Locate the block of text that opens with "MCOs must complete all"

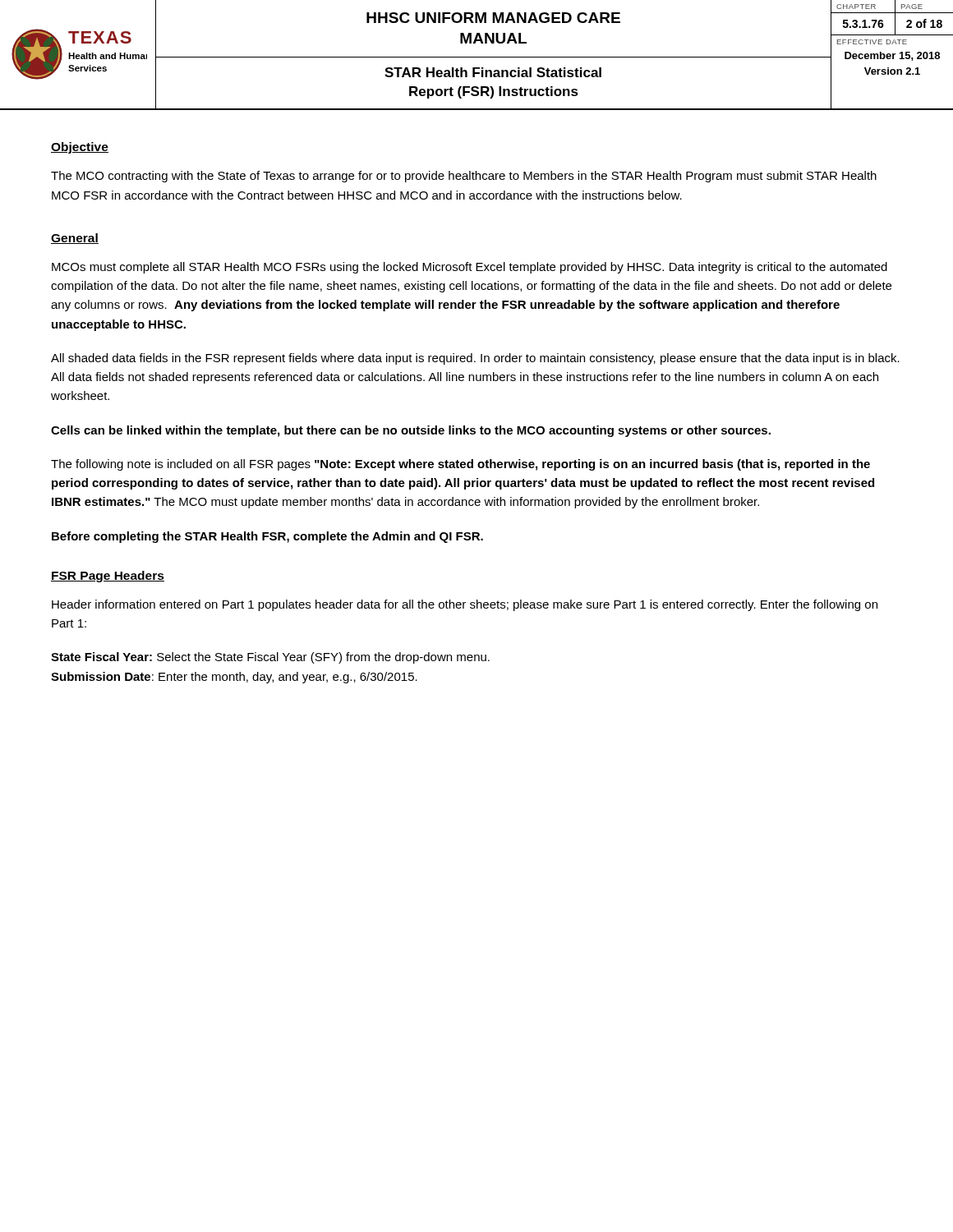(x=472, y=295)
